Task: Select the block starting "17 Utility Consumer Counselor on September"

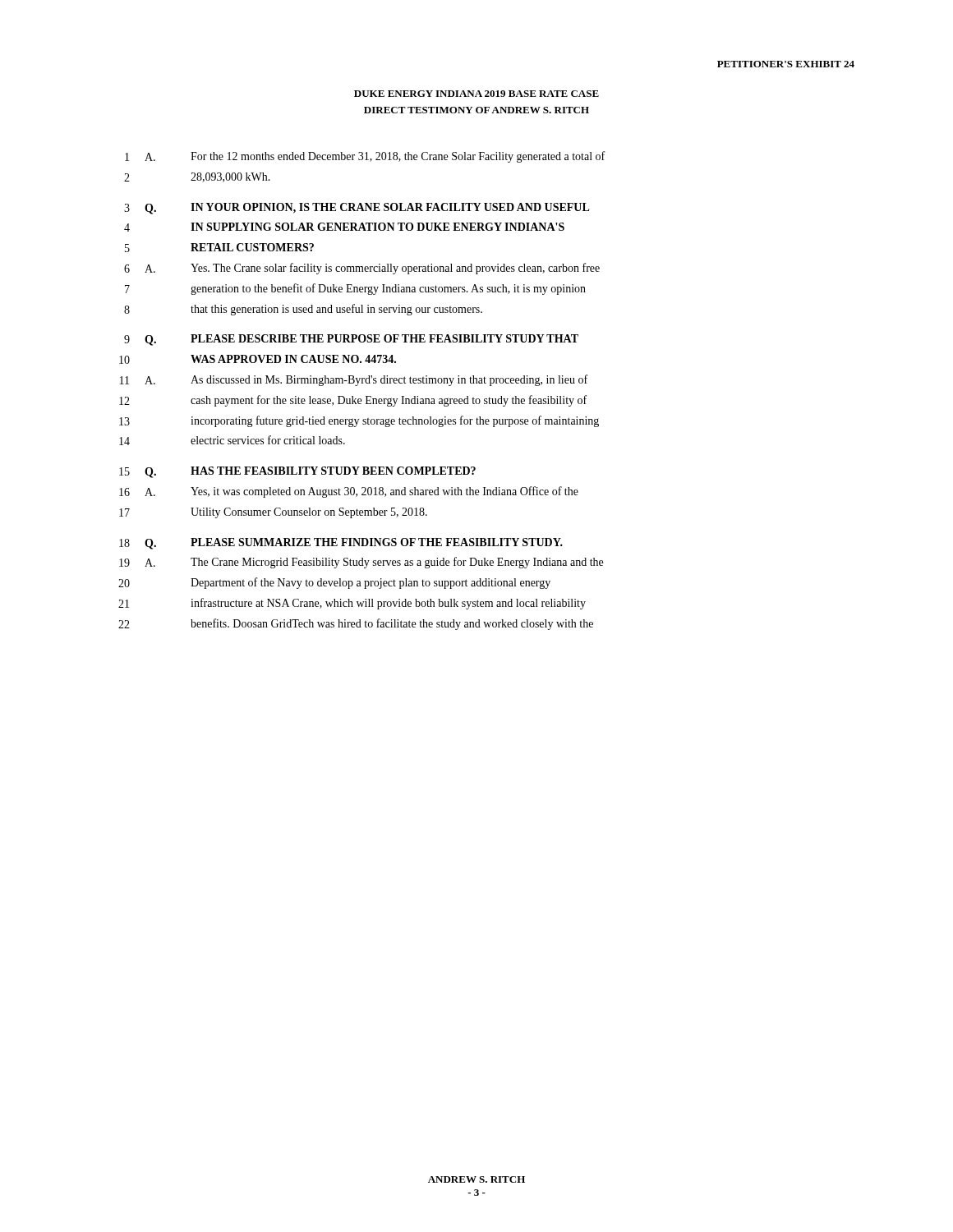Action: (x=273, y=513)
